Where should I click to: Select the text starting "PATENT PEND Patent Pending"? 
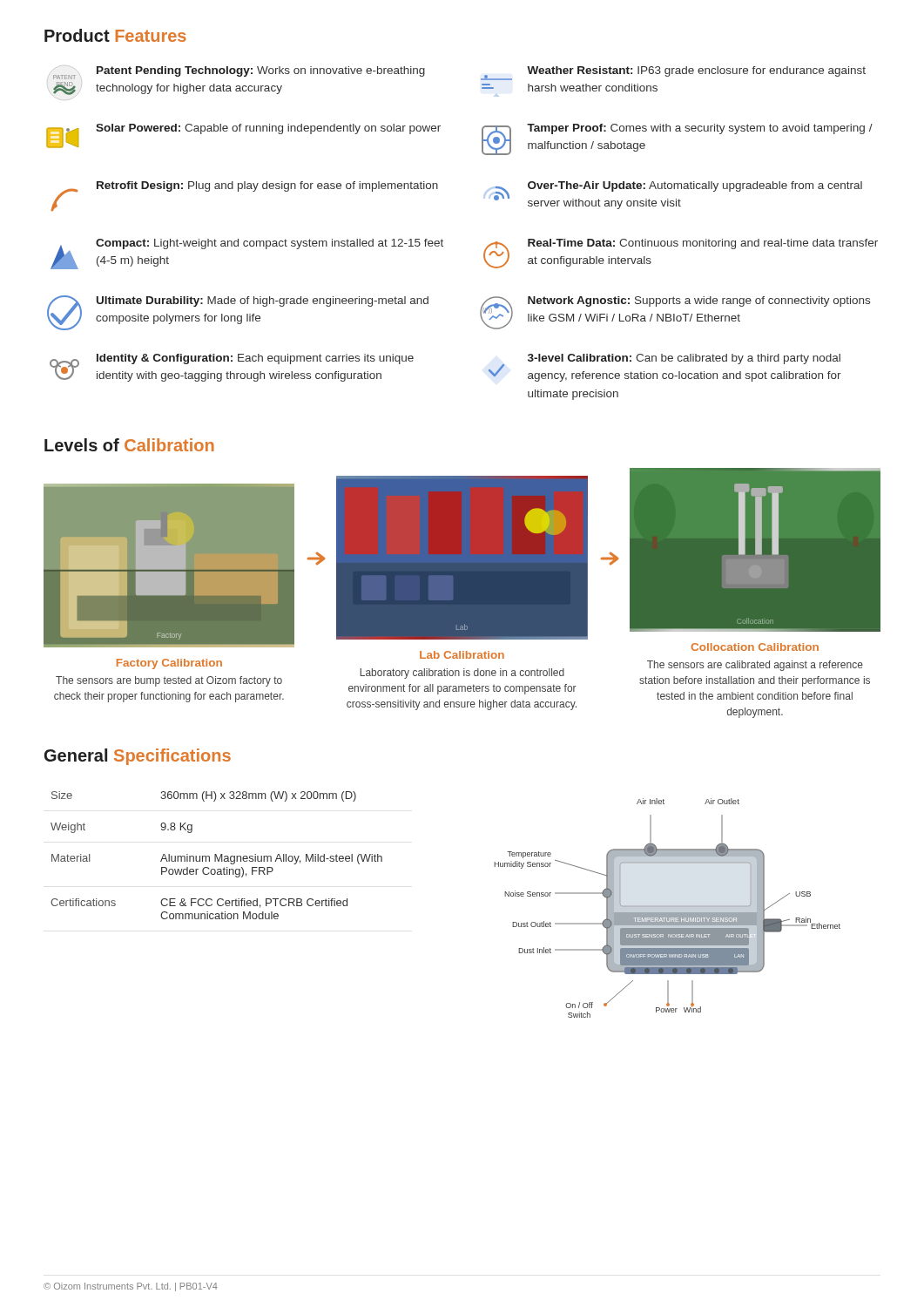pyautogui.click(x=246, y=83)
